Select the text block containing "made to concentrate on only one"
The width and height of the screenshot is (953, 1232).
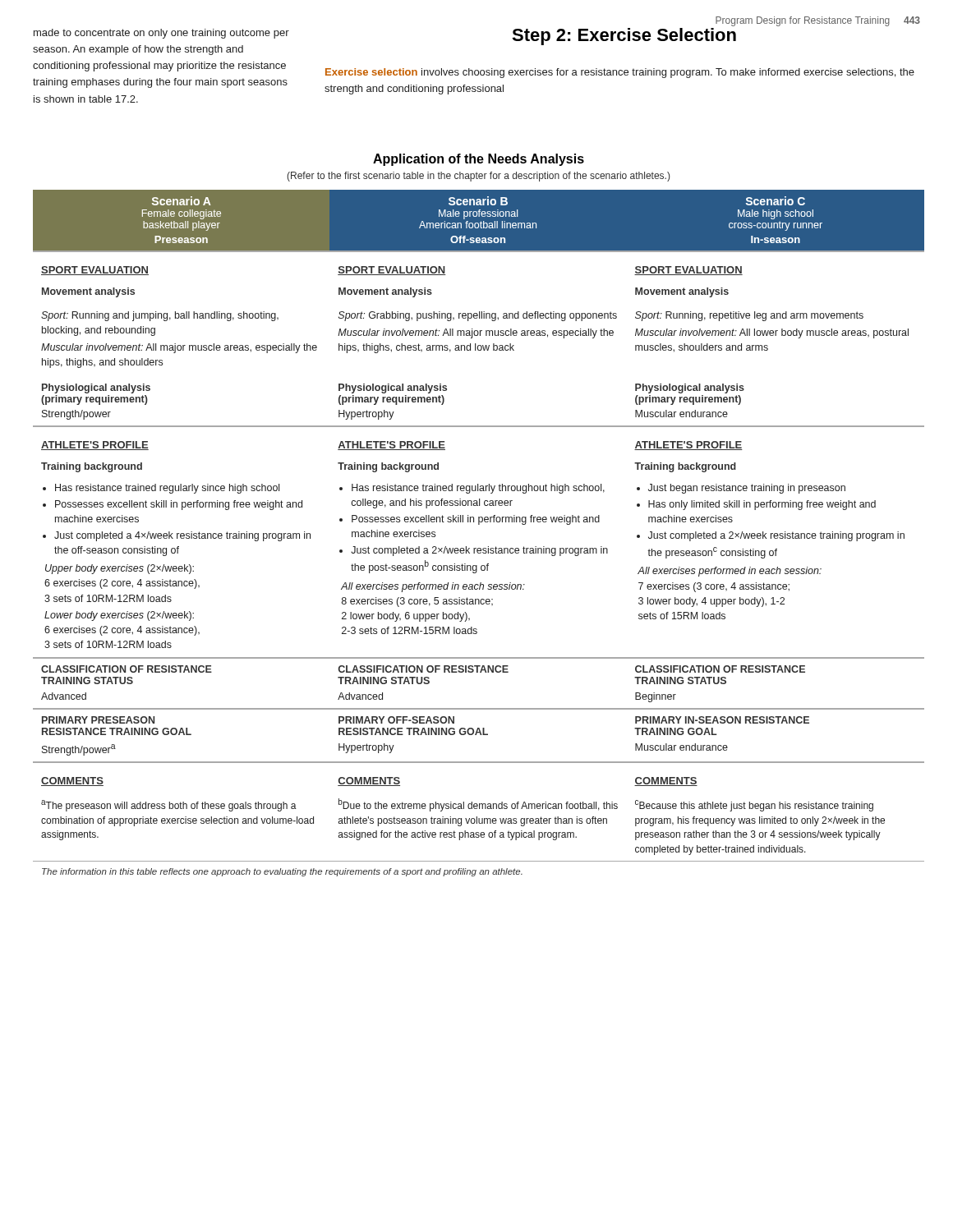click(161, 65)
